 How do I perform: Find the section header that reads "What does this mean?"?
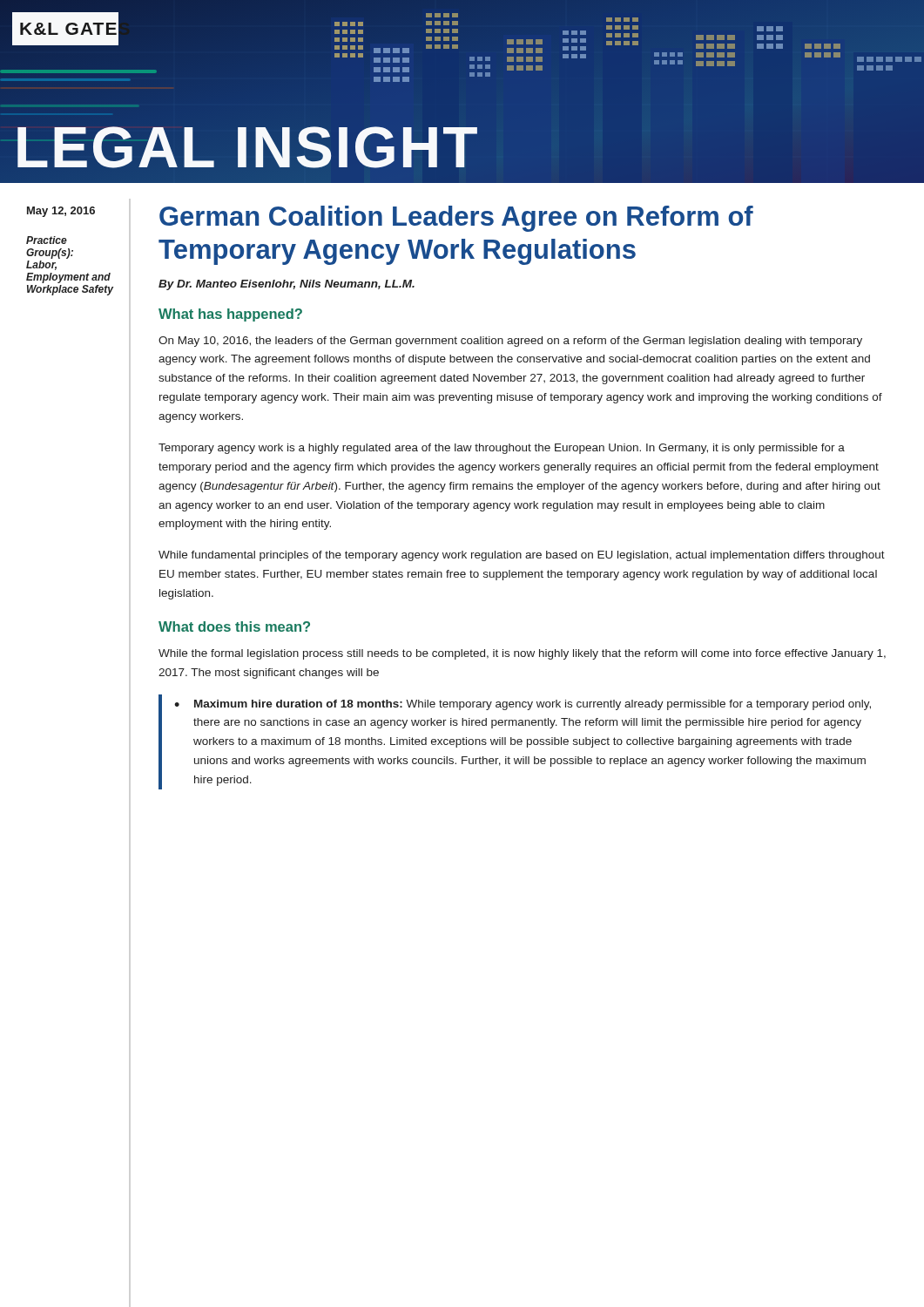[235, 626]
